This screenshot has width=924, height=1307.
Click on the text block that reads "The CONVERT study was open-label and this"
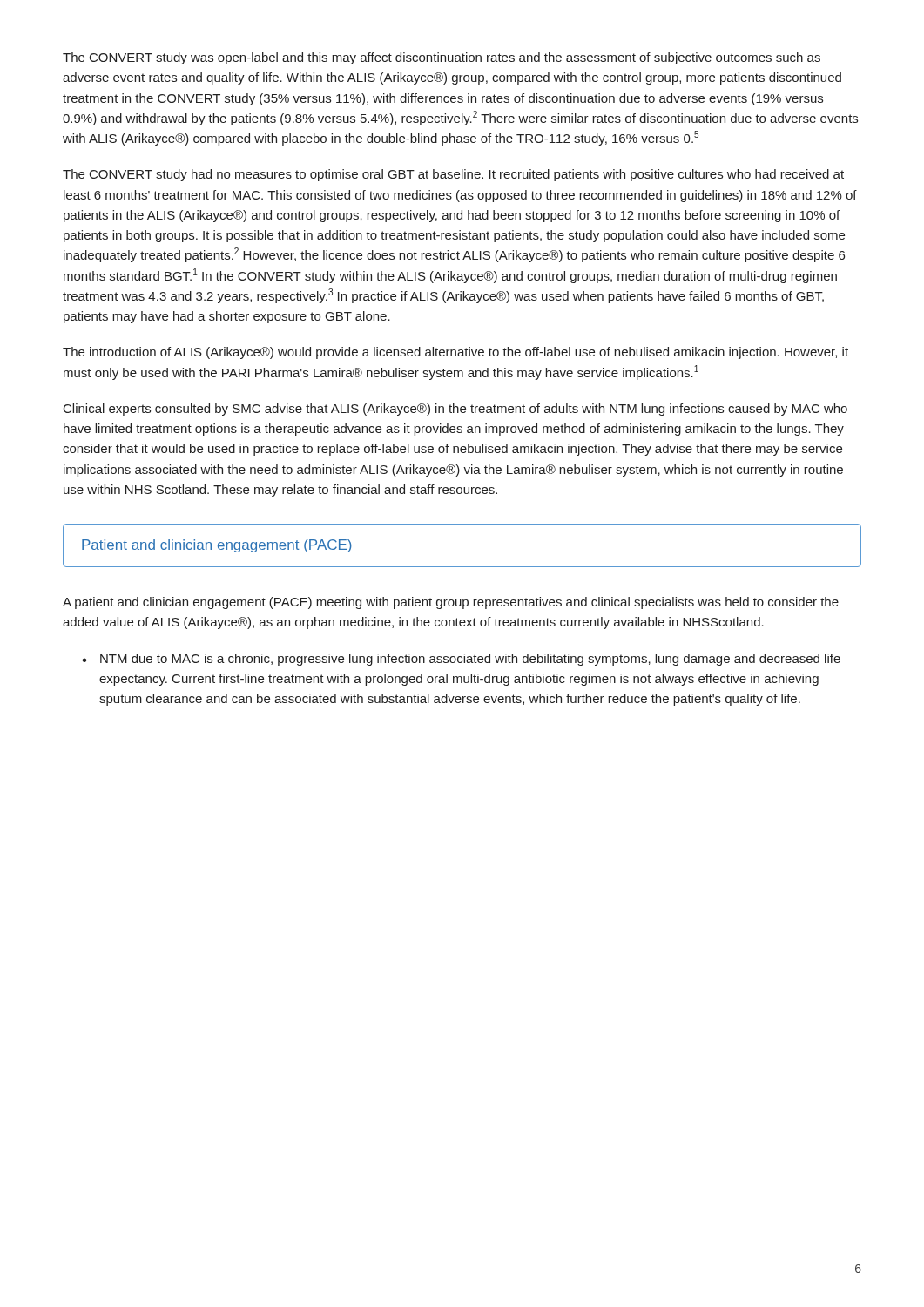click(461, 98)
